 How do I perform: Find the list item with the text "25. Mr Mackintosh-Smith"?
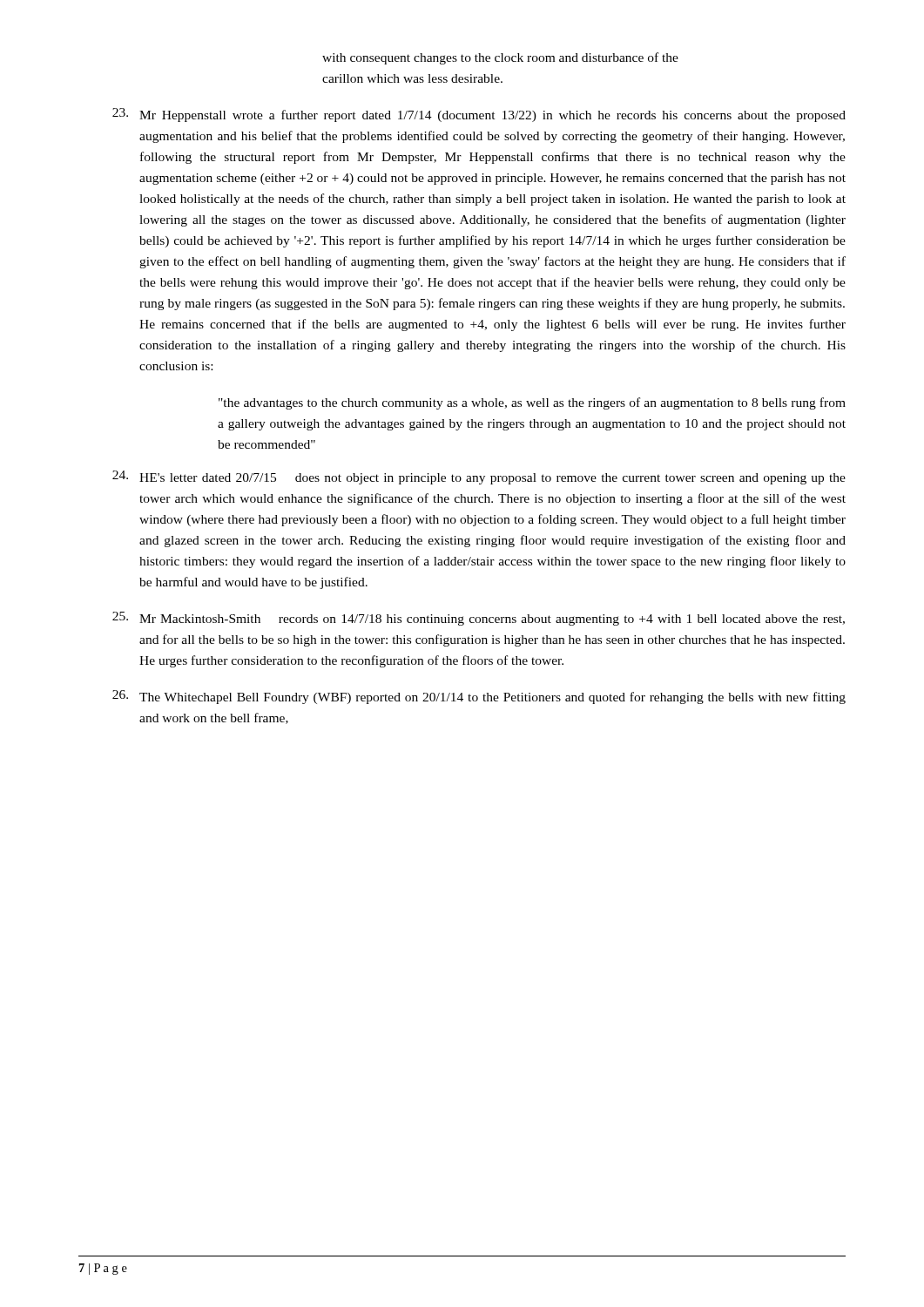(462, 640)
